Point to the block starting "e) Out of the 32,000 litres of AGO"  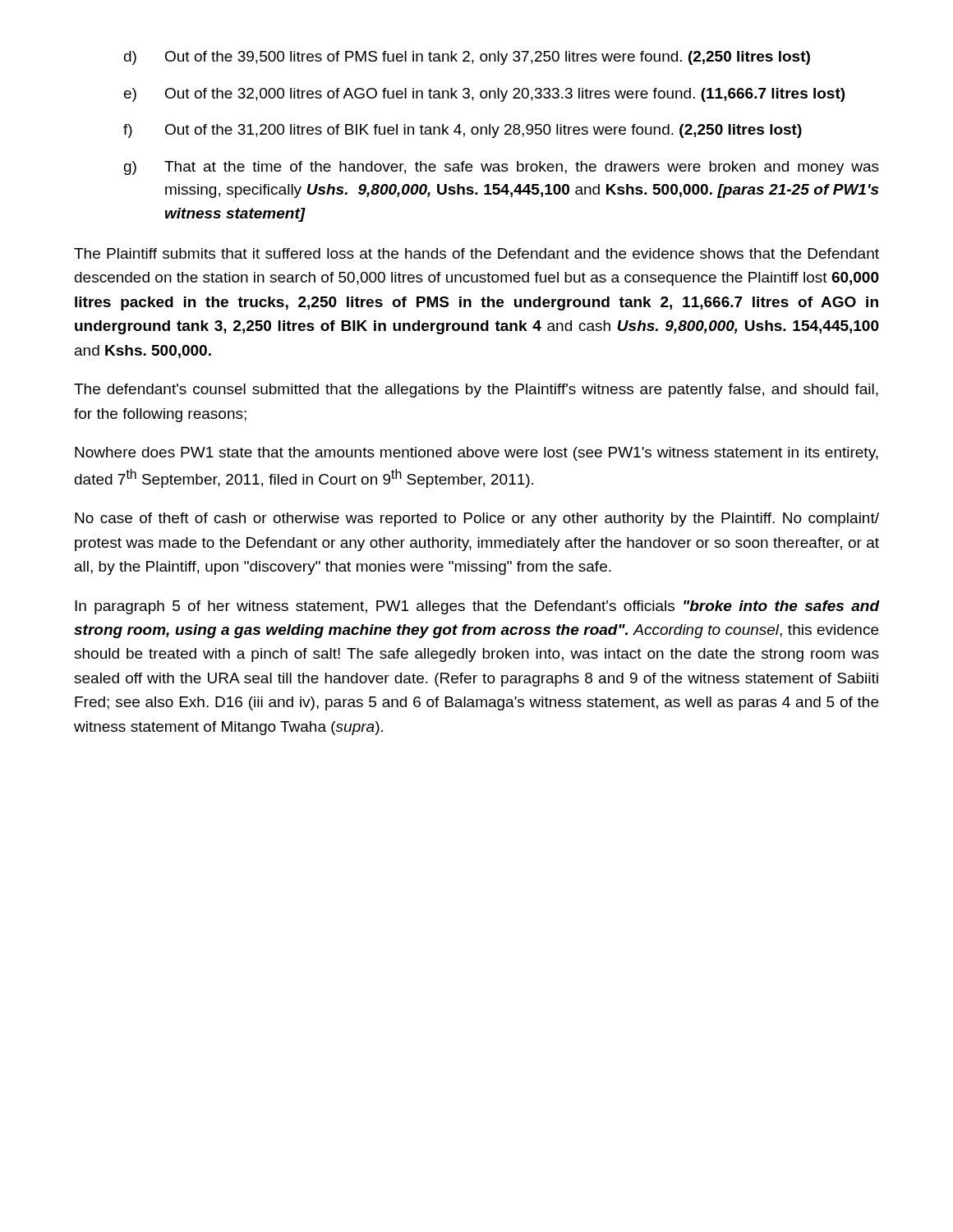(484, 93)
